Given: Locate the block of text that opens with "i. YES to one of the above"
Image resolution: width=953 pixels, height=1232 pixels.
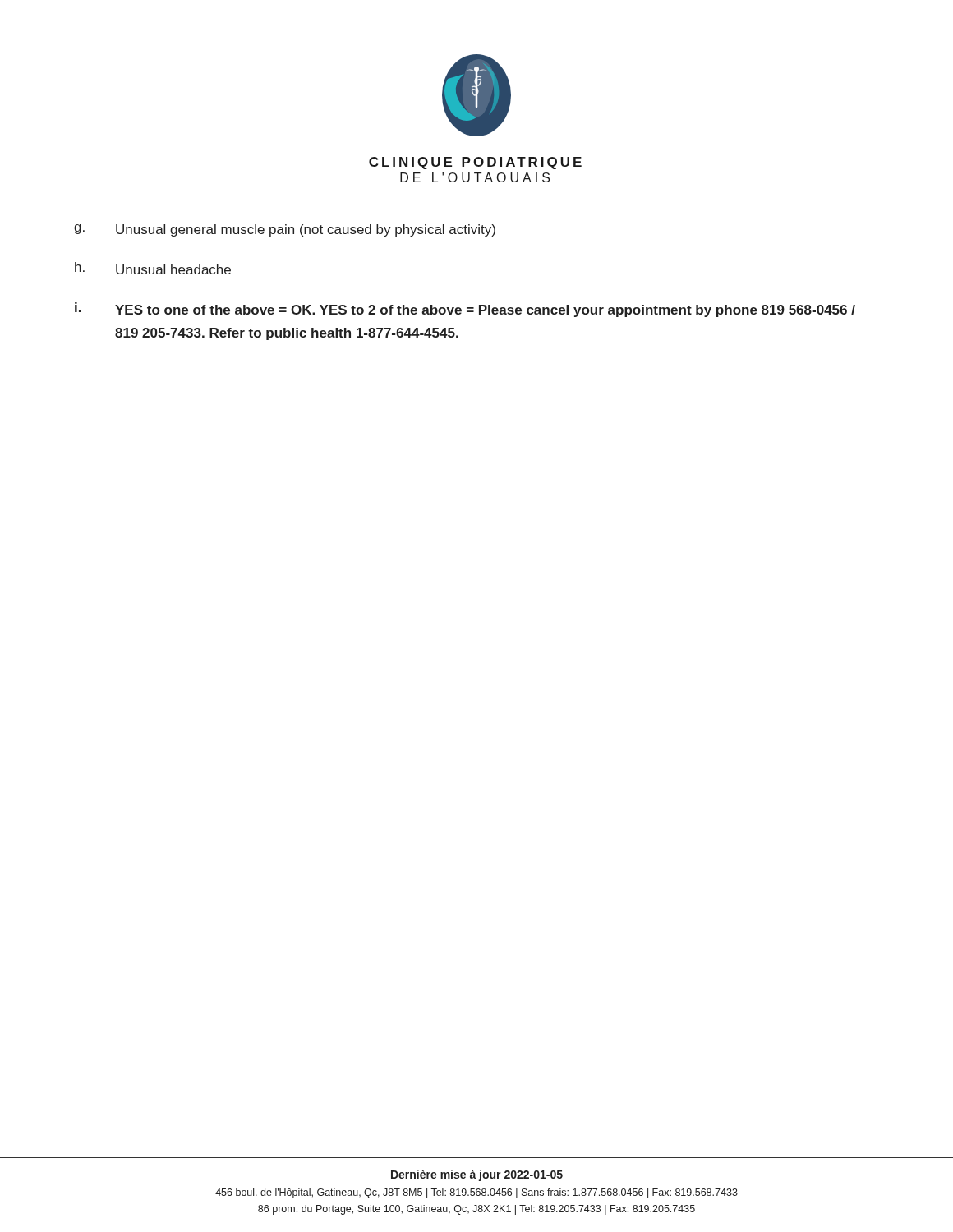Looking at the screenshot, I should click(476, 322).
